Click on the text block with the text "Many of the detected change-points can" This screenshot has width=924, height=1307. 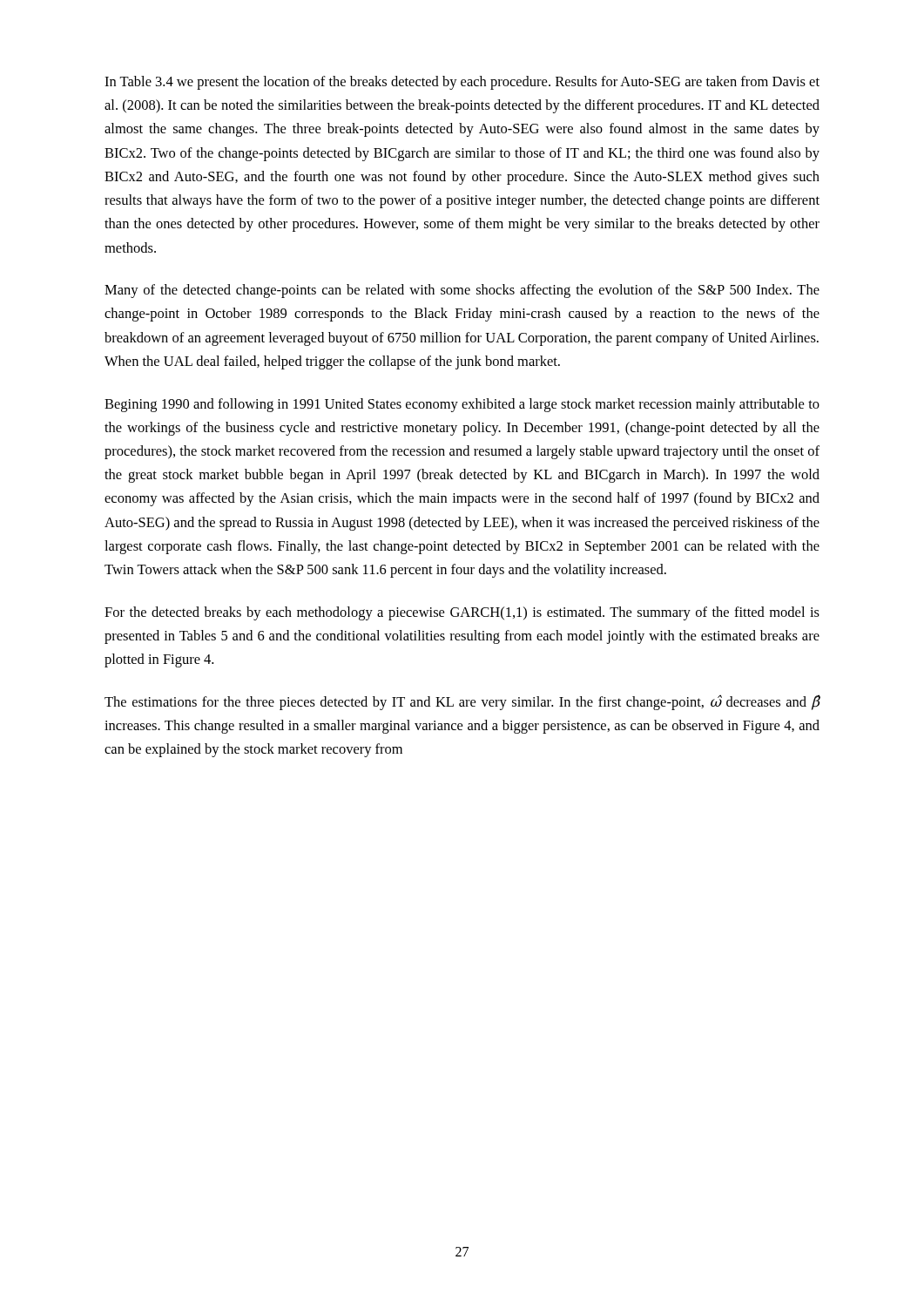(x=462, y=326)
